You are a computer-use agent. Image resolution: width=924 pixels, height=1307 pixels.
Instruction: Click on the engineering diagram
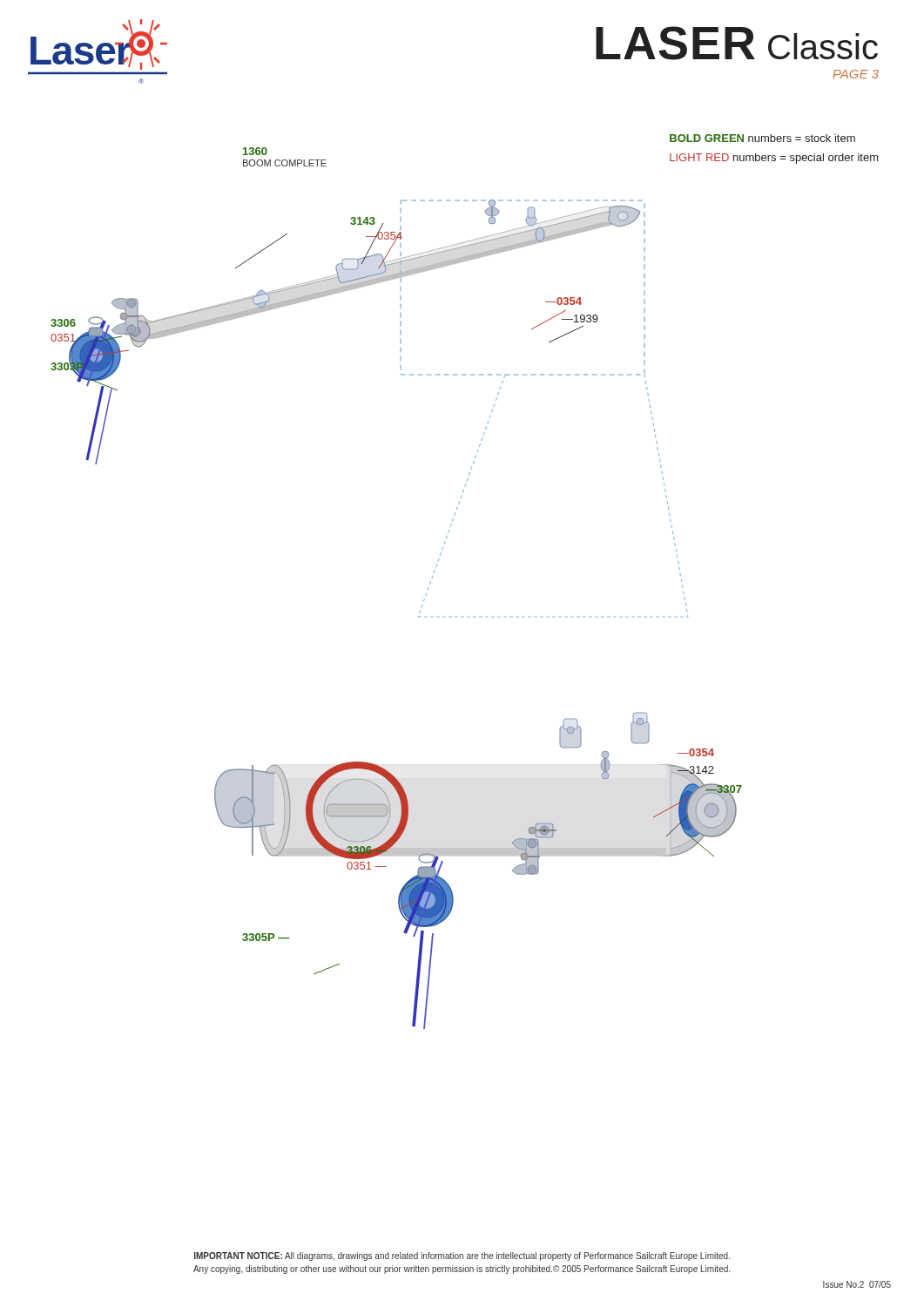tap(462, 665)
